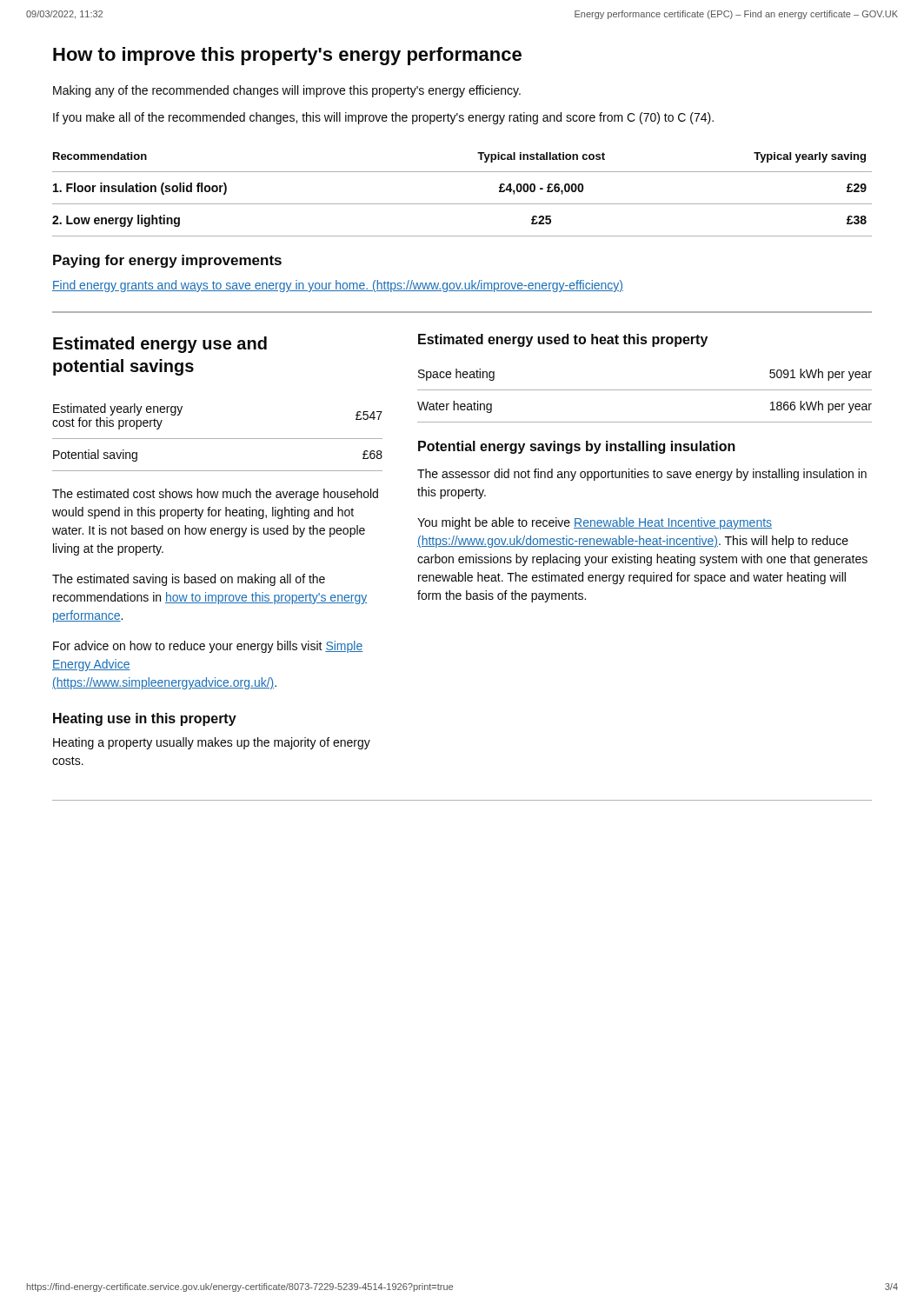924x1304 pixels.
Task: Find the text starting "Estimated energy used to heat this property"
Action: click(645, 340)
